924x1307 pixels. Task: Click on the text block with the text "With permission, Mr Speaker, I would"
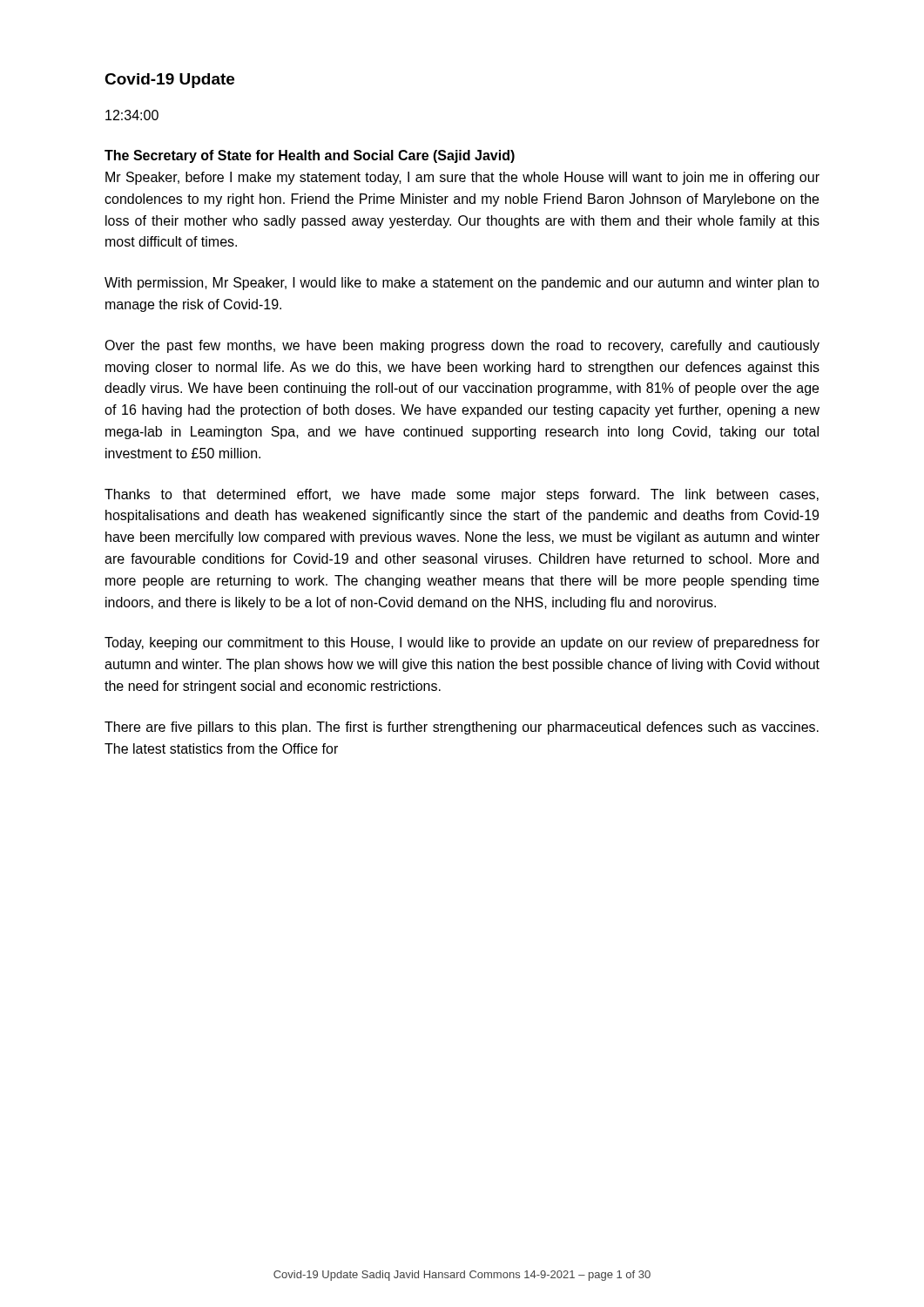click(x=462, y=294)
